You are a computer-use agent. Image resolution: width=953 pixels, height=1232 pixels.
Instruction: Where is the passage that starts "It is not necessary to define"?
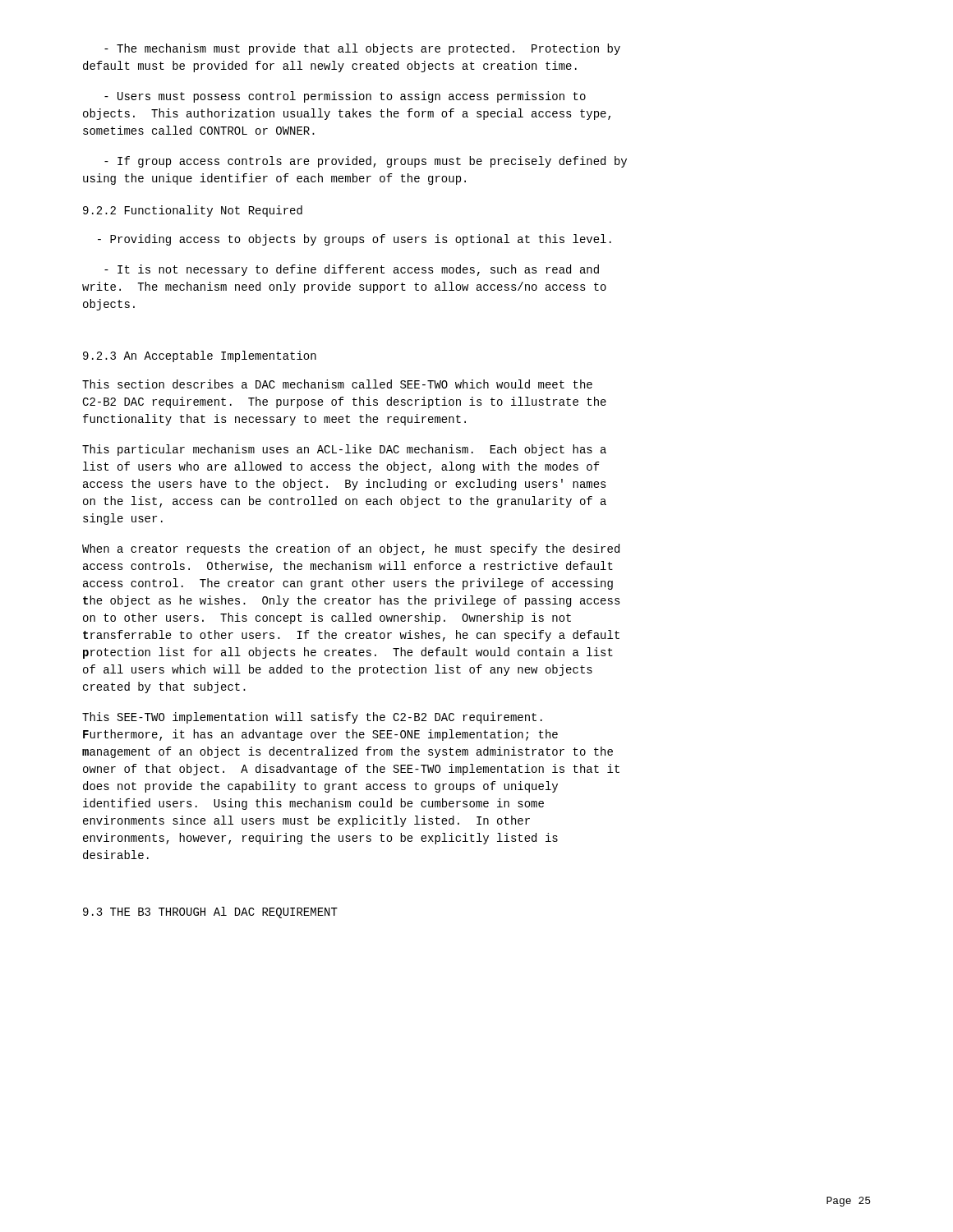(476, 288)
